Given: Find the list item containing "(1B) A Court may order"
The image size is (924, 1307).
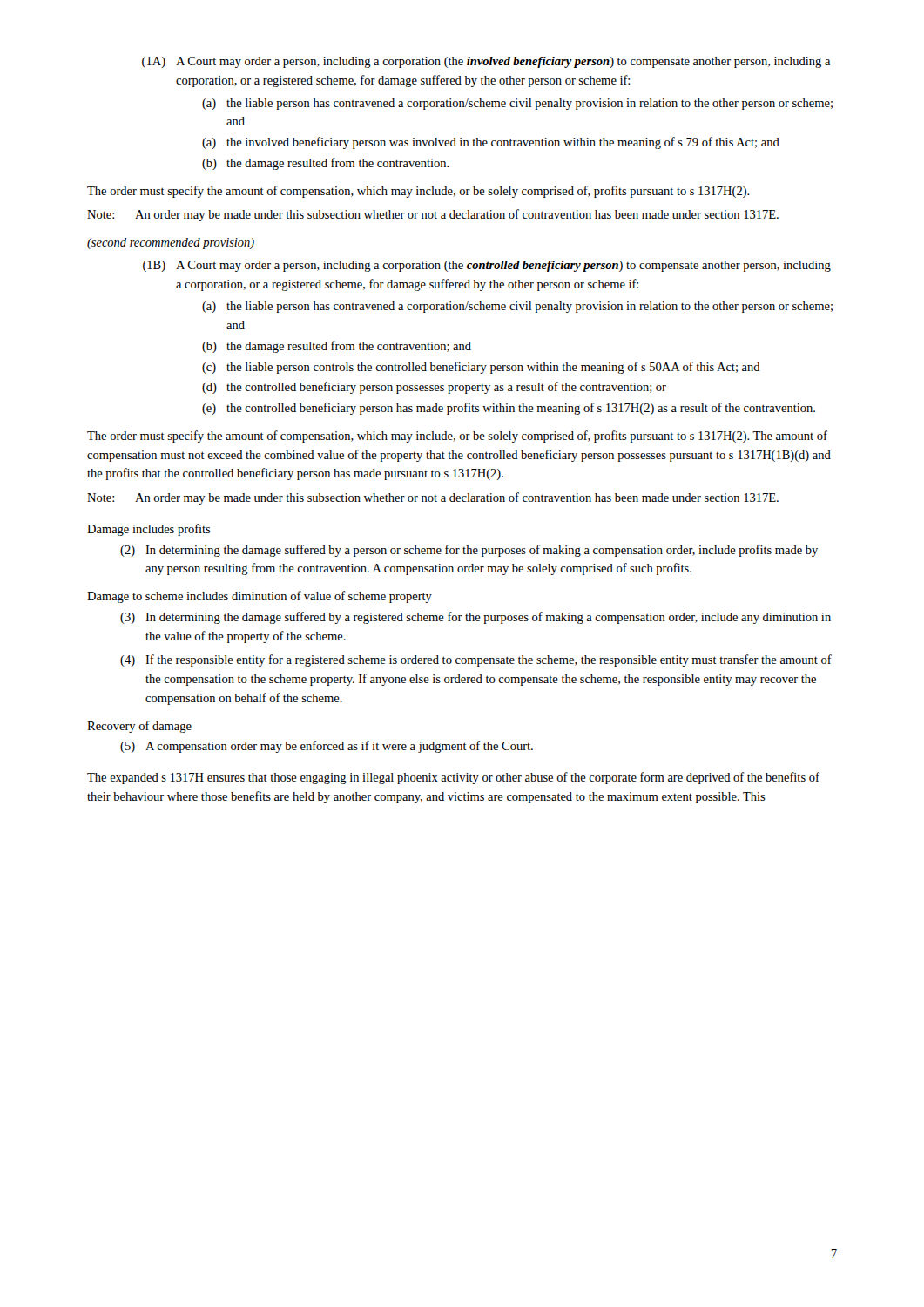Looking at the screenshot, I should coord(462,339).
